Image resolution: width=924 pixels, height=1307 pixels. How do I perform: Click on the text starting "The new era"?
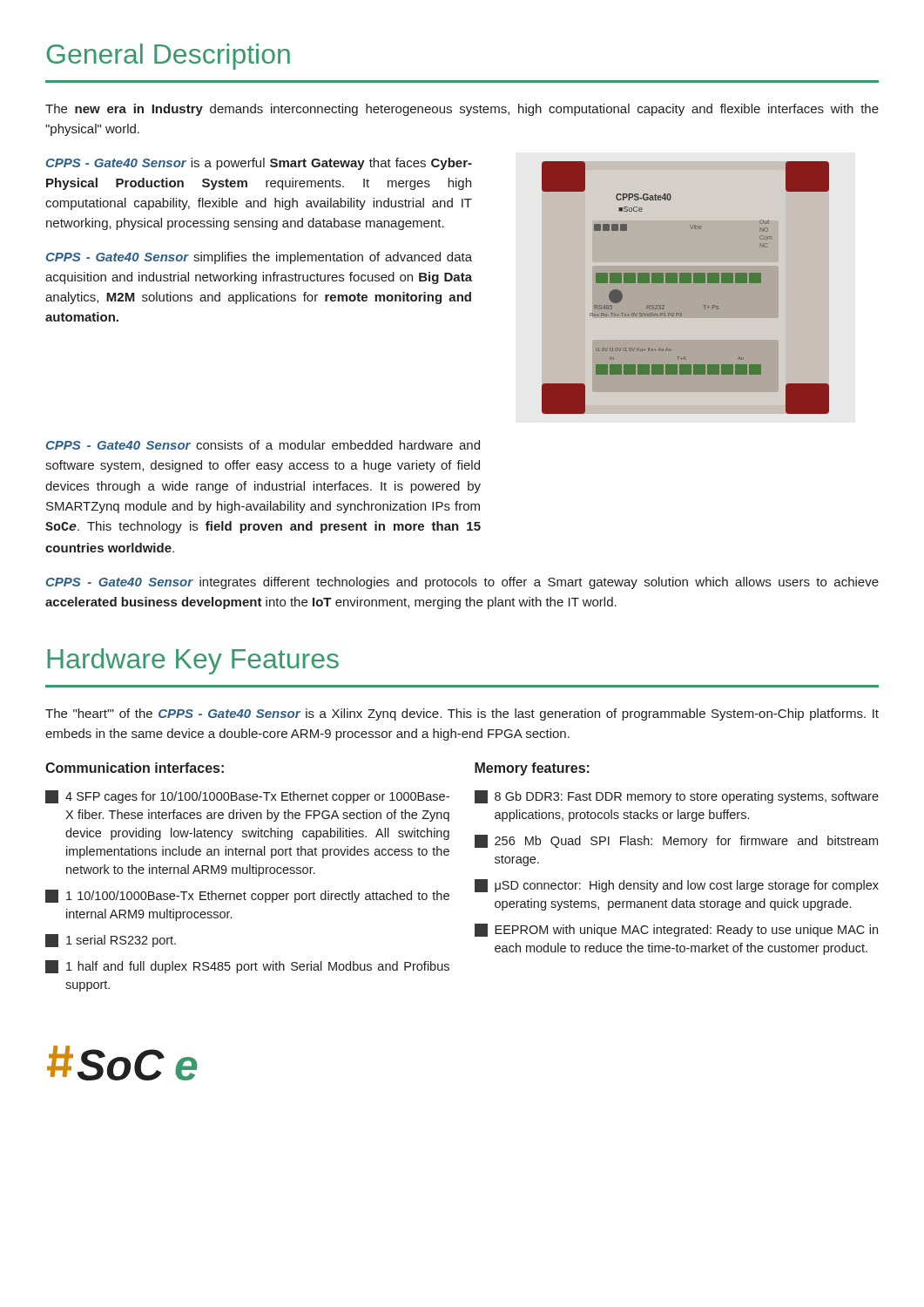click(462, 119)
